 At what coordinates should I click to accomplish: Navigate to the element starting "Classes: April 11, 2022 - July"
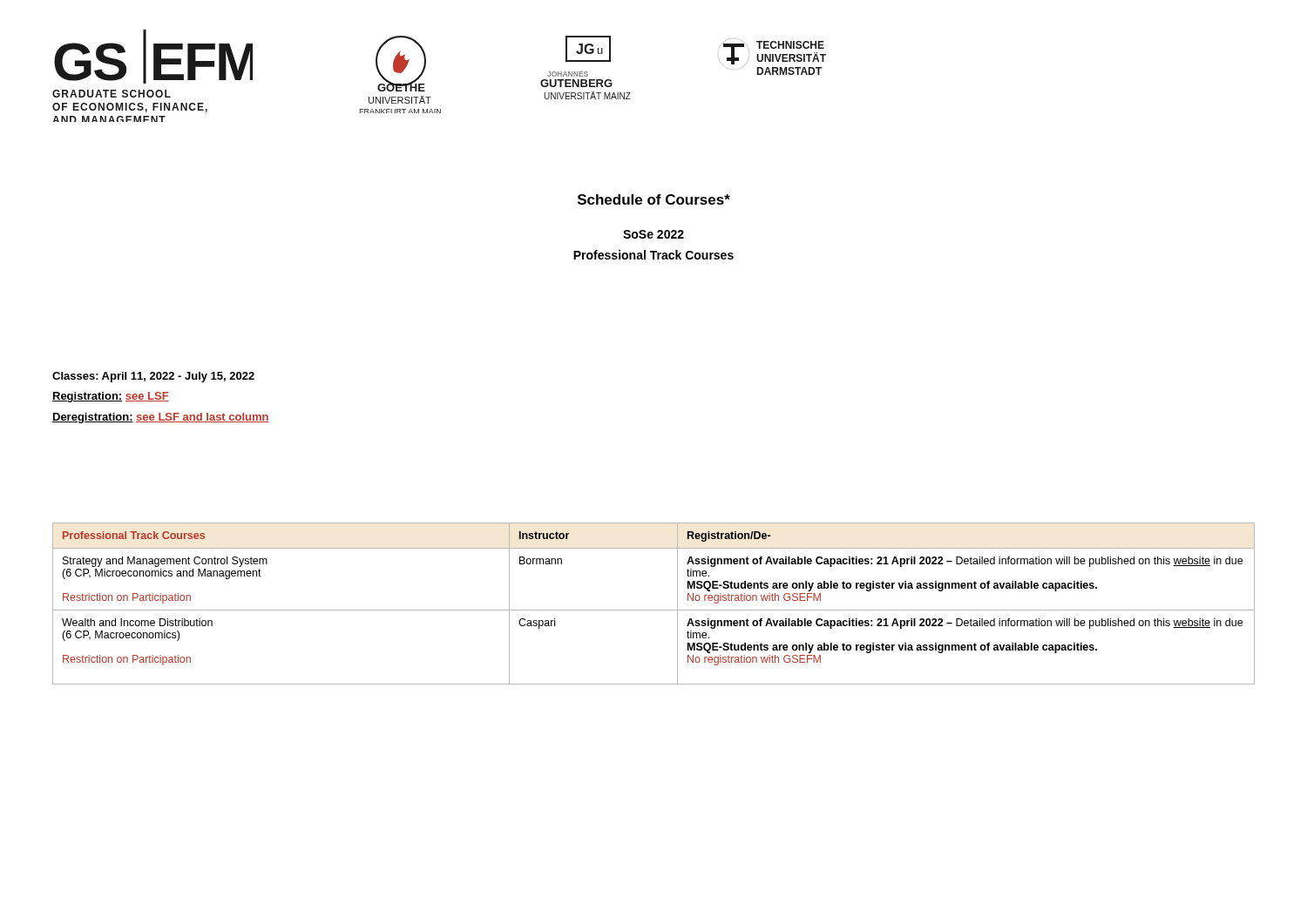pyautogui.click(x=153, y=376)
